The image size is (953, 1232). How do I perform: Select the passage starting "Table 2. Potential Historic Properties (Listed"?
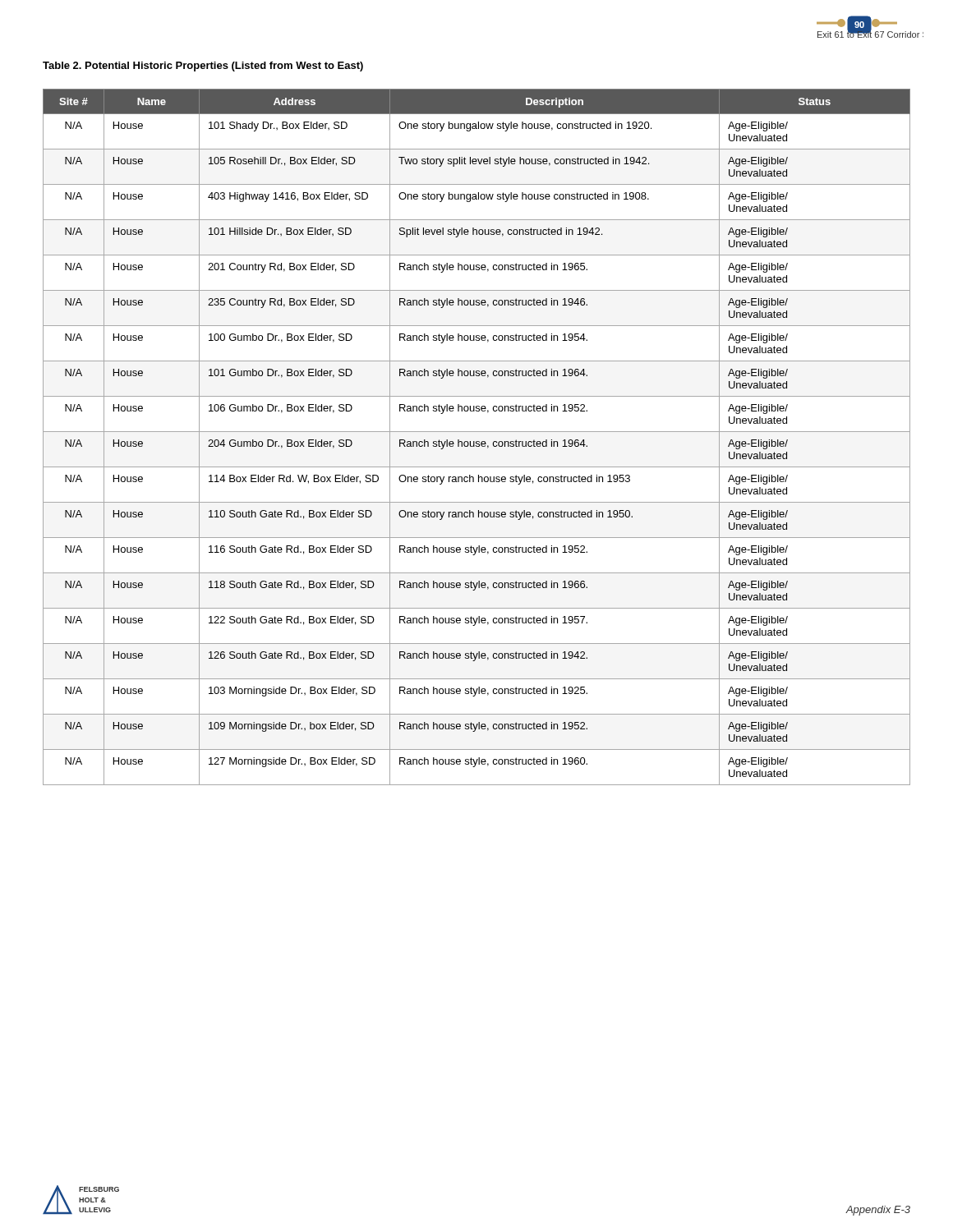tap(203, 65)
